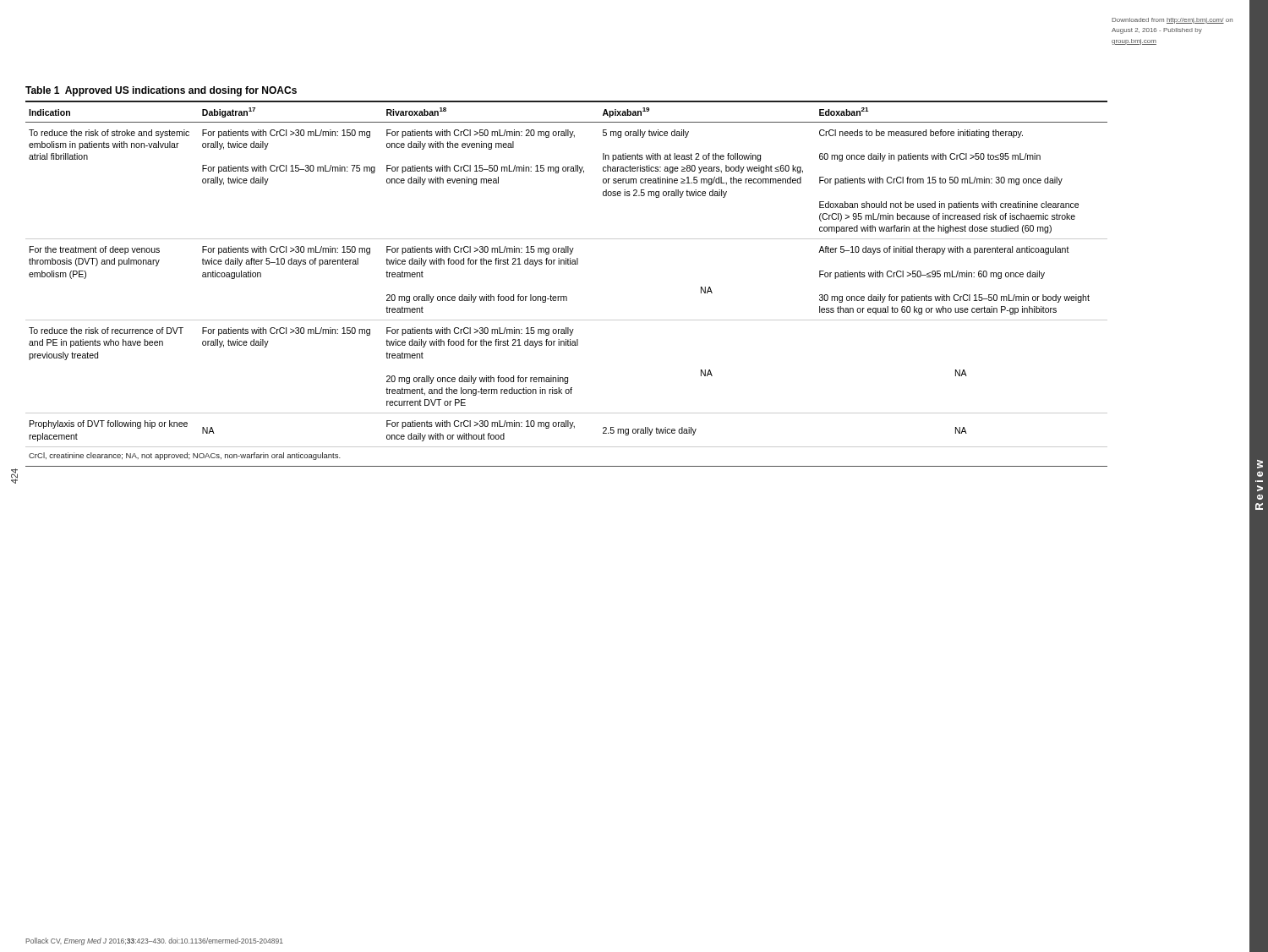Find the table that mentions "For patients with CrCl"
Screen dimensions: 952x1268
pos(566,284)
